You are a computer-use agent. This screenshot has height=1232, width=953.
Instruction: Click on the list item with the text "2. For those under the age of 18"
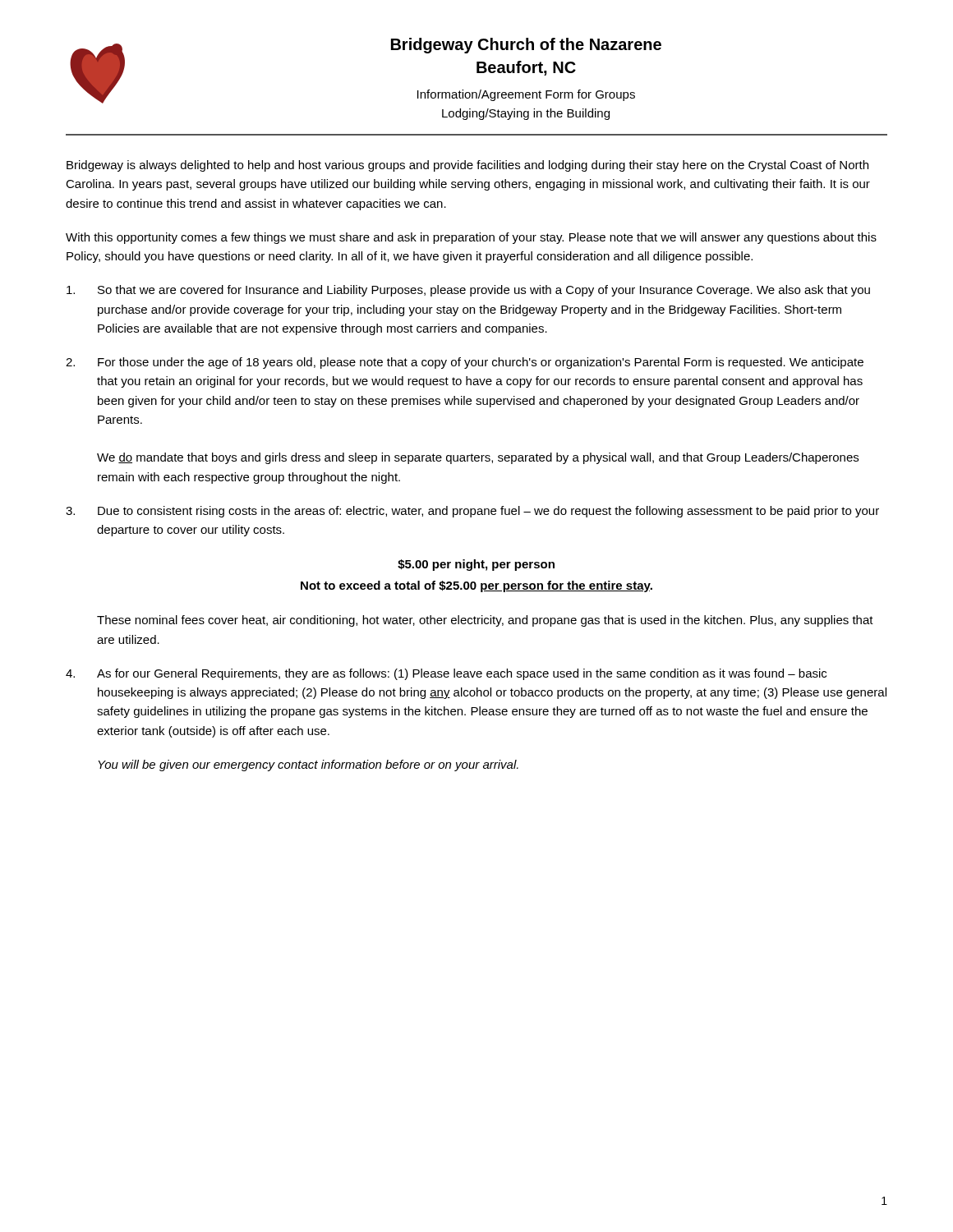tap(465, 363)
